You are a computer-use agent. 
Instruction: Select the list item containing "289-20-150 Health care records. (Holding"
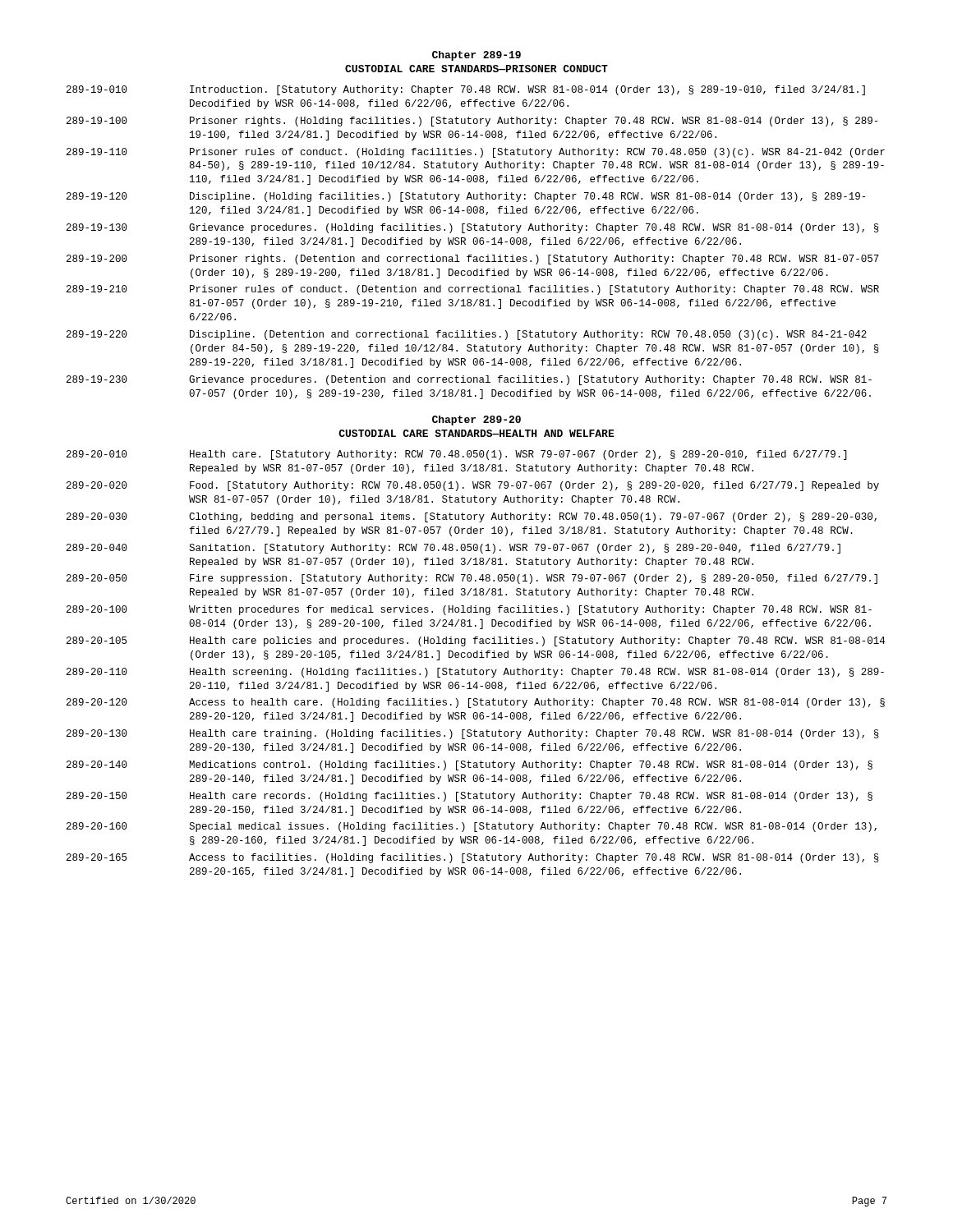(x=476, y=804)
